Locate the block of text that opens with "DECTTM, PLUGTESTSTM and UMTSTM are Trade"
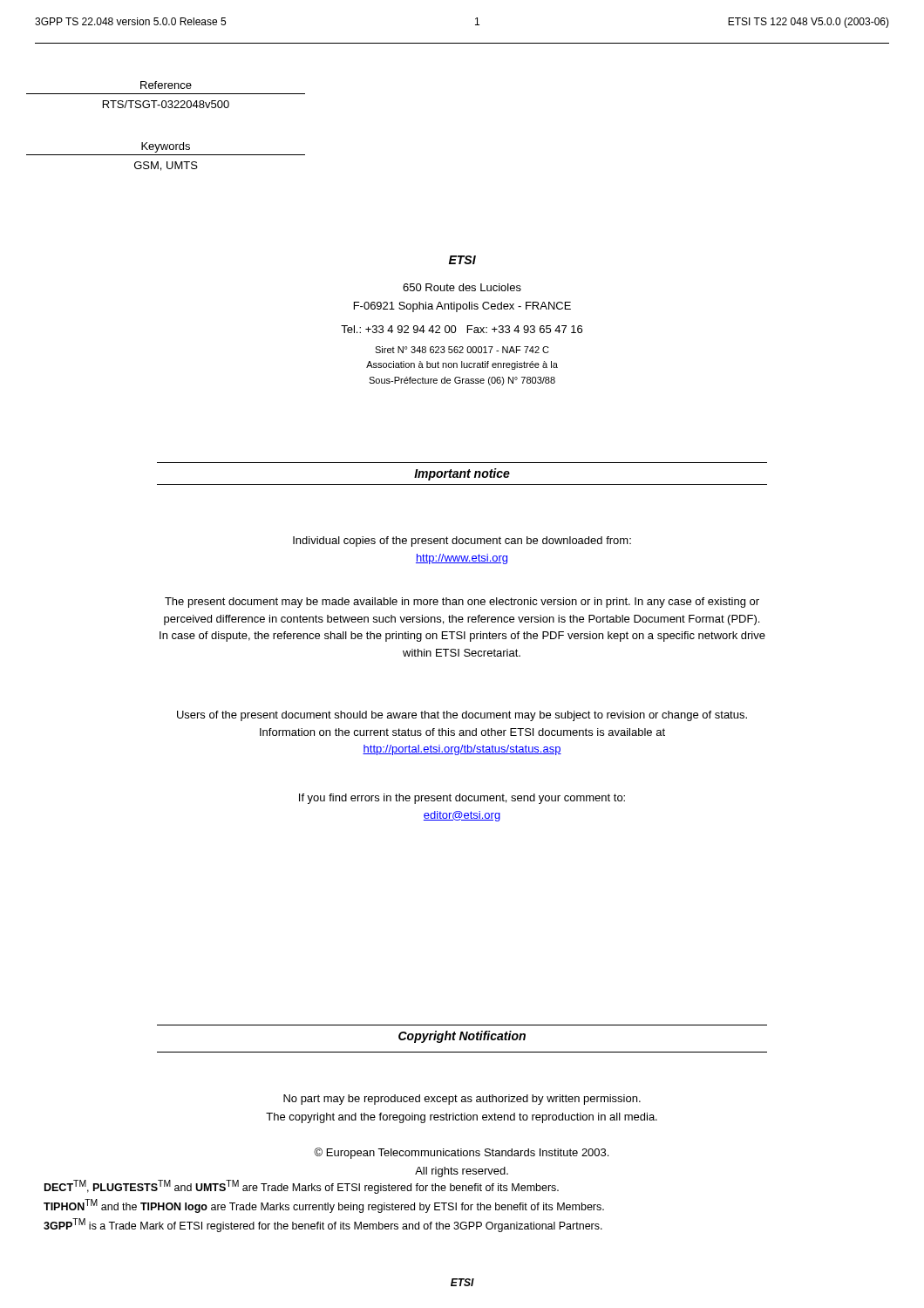Image resolution: width=924 pixels, height=1308 pixels. coord(324,1206)
